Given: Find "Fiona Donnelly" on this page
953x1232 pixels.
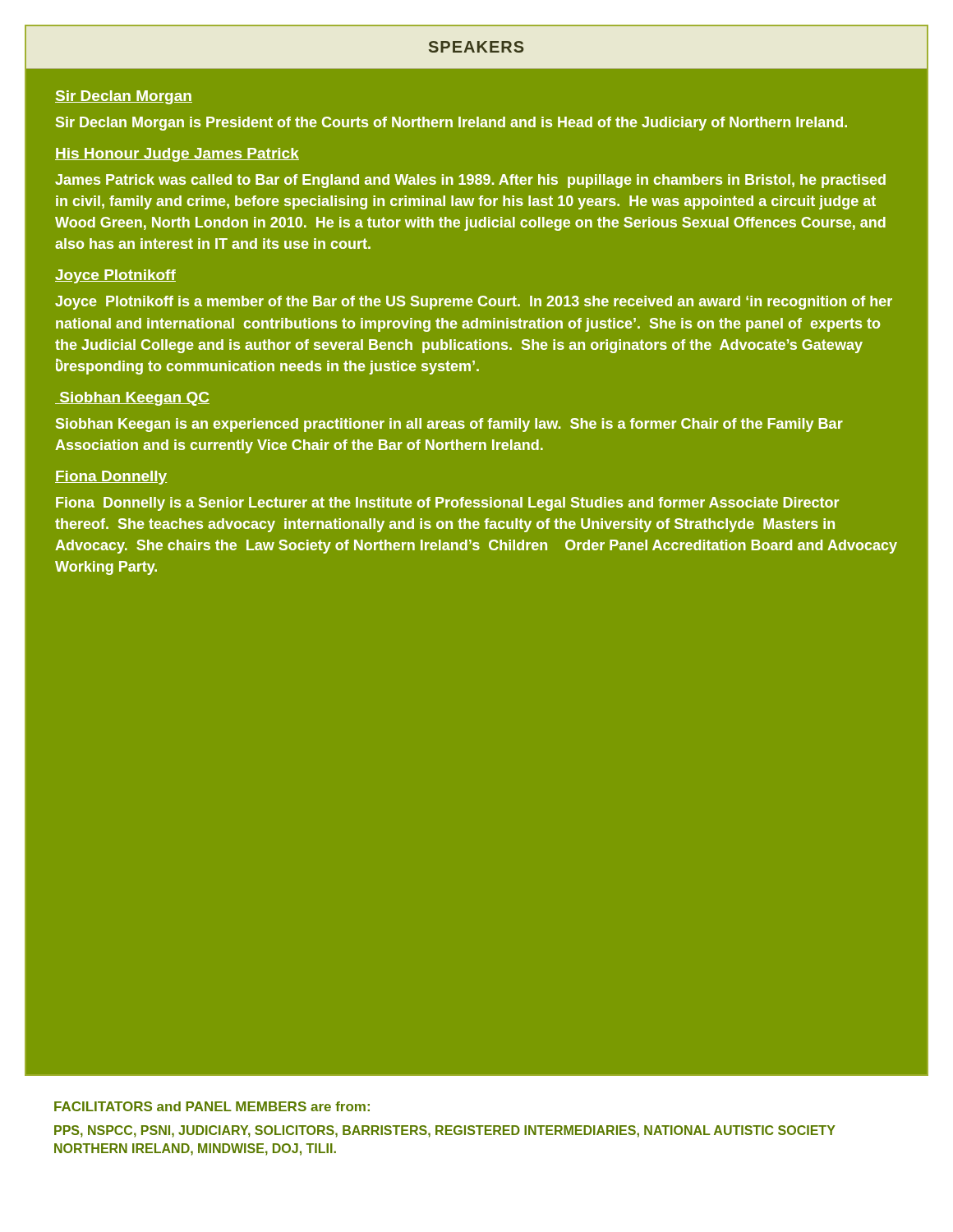Looking at the screenshot, I should click(111, 476).
